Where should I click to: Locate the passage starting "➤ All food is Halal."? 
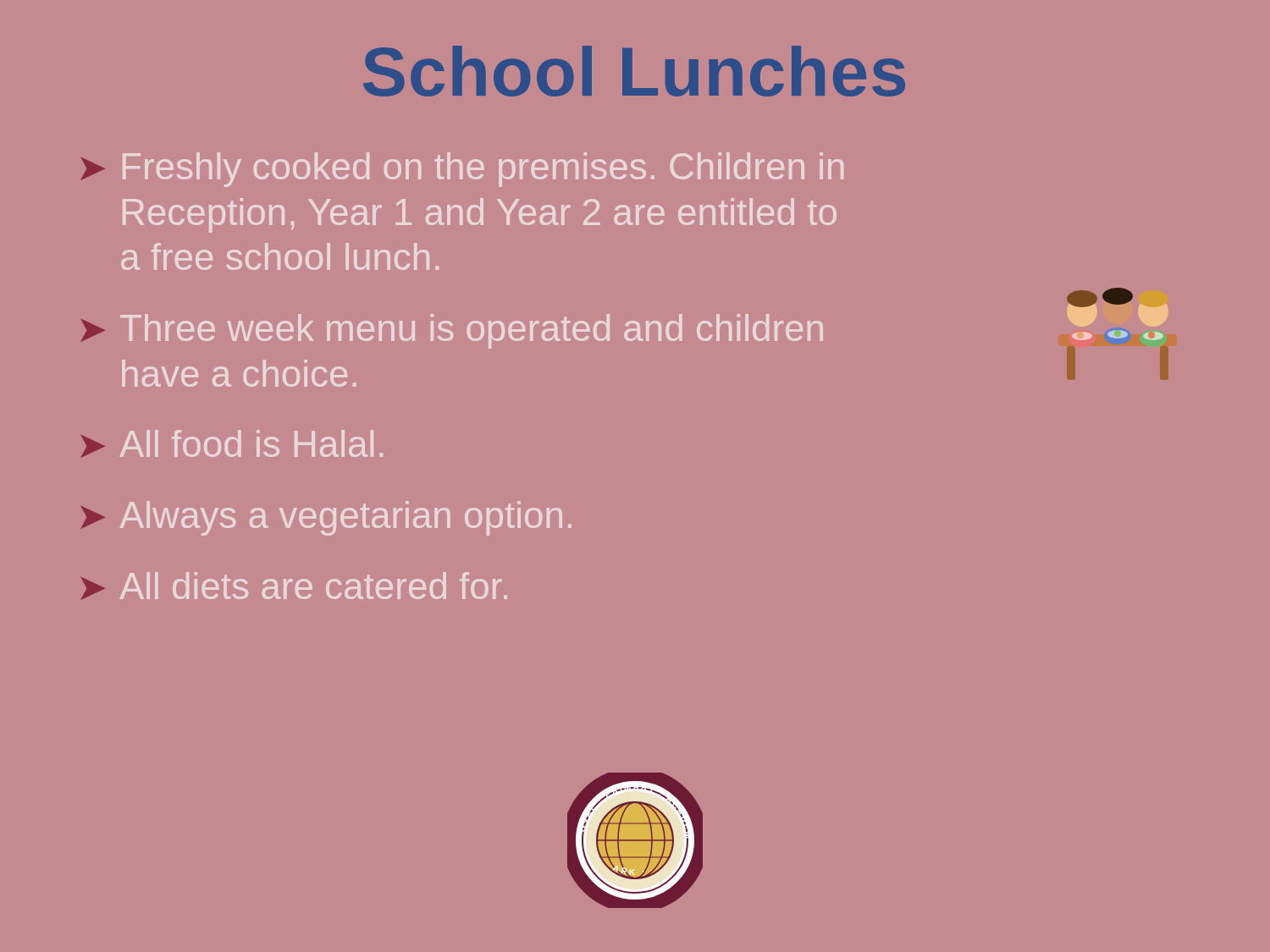tap(231, 445)
